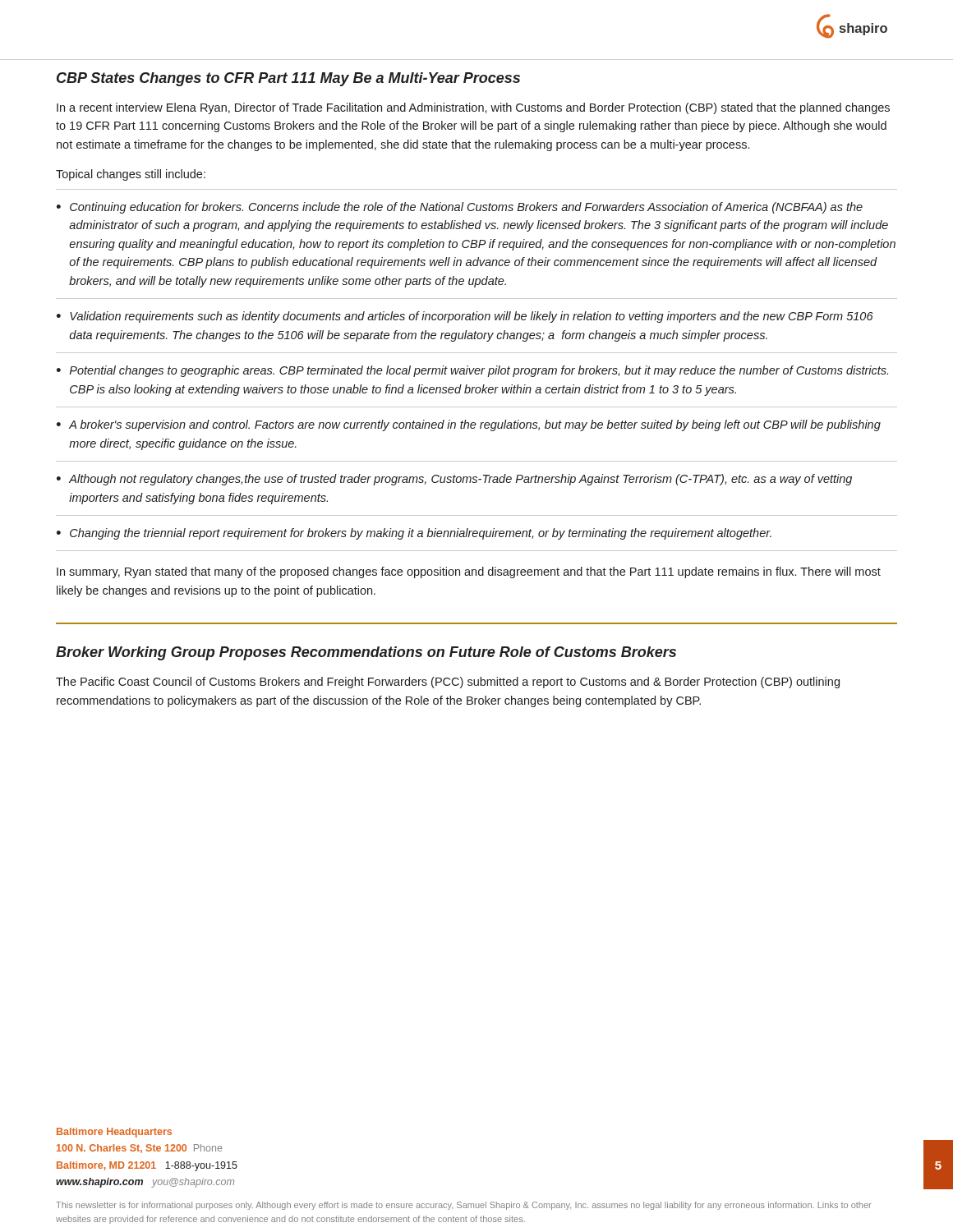The width and height of the screenshot is (953, 1232).
Task: Find the list item containing "• Changing the triennial report requirement"
Action: pos(414,533)
